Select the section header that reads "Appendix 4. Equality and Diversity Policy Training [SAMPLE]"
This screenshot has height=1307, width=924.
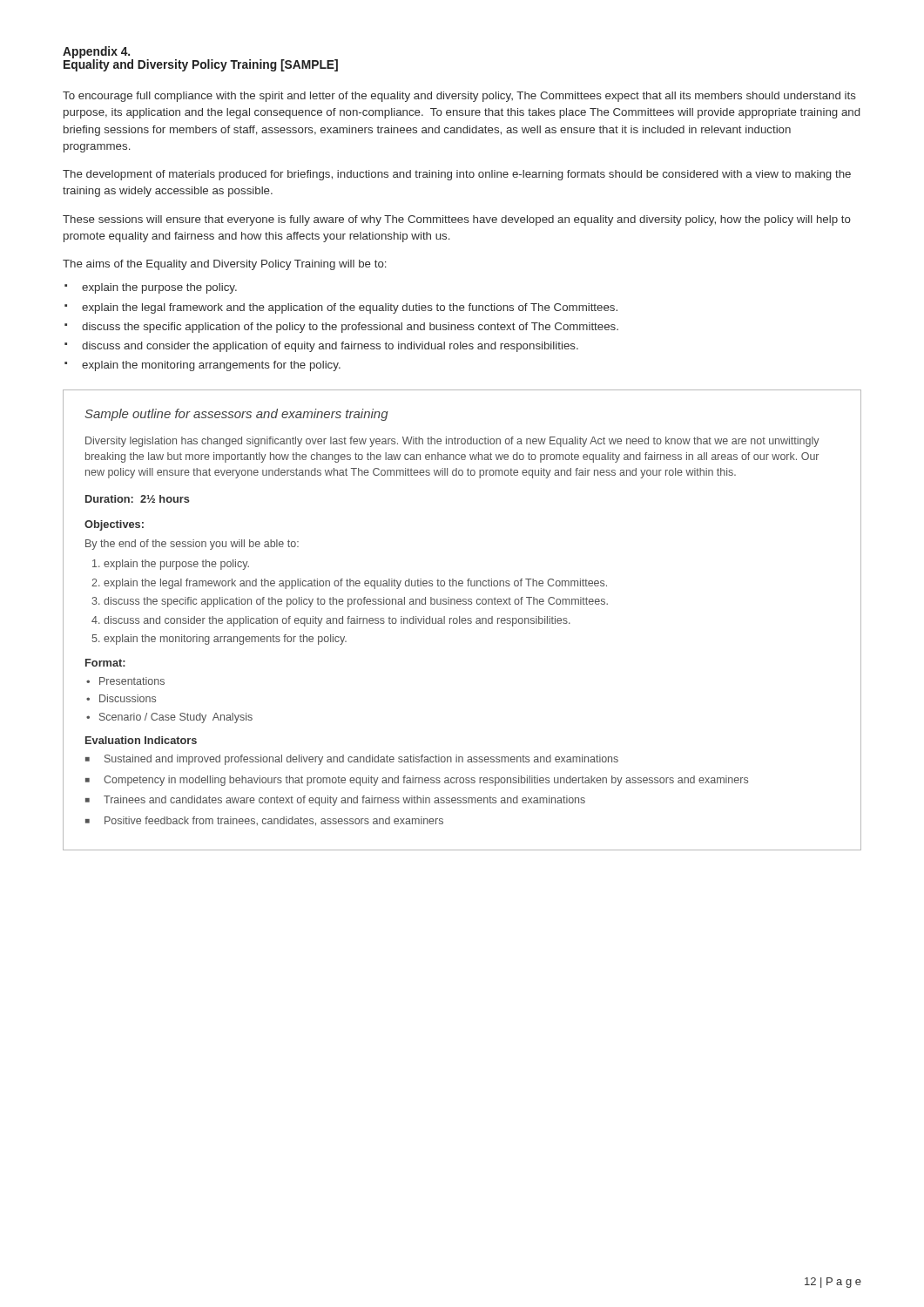pyautogui.click(x=200, y=59)
